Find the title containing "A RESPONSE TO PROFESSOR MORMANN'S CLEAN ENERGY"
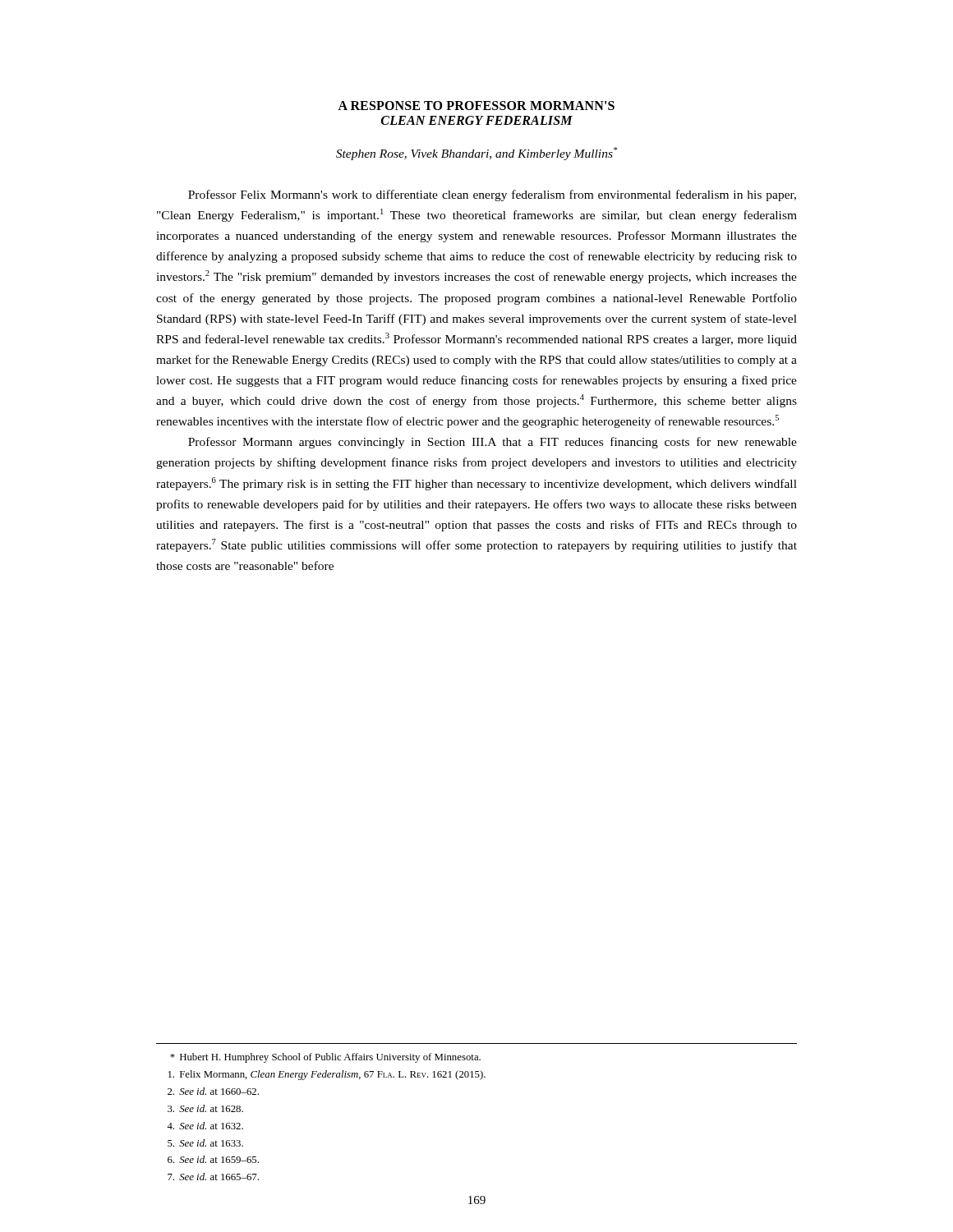Screen dimensions: 1232x953 (x=476, y=113)
